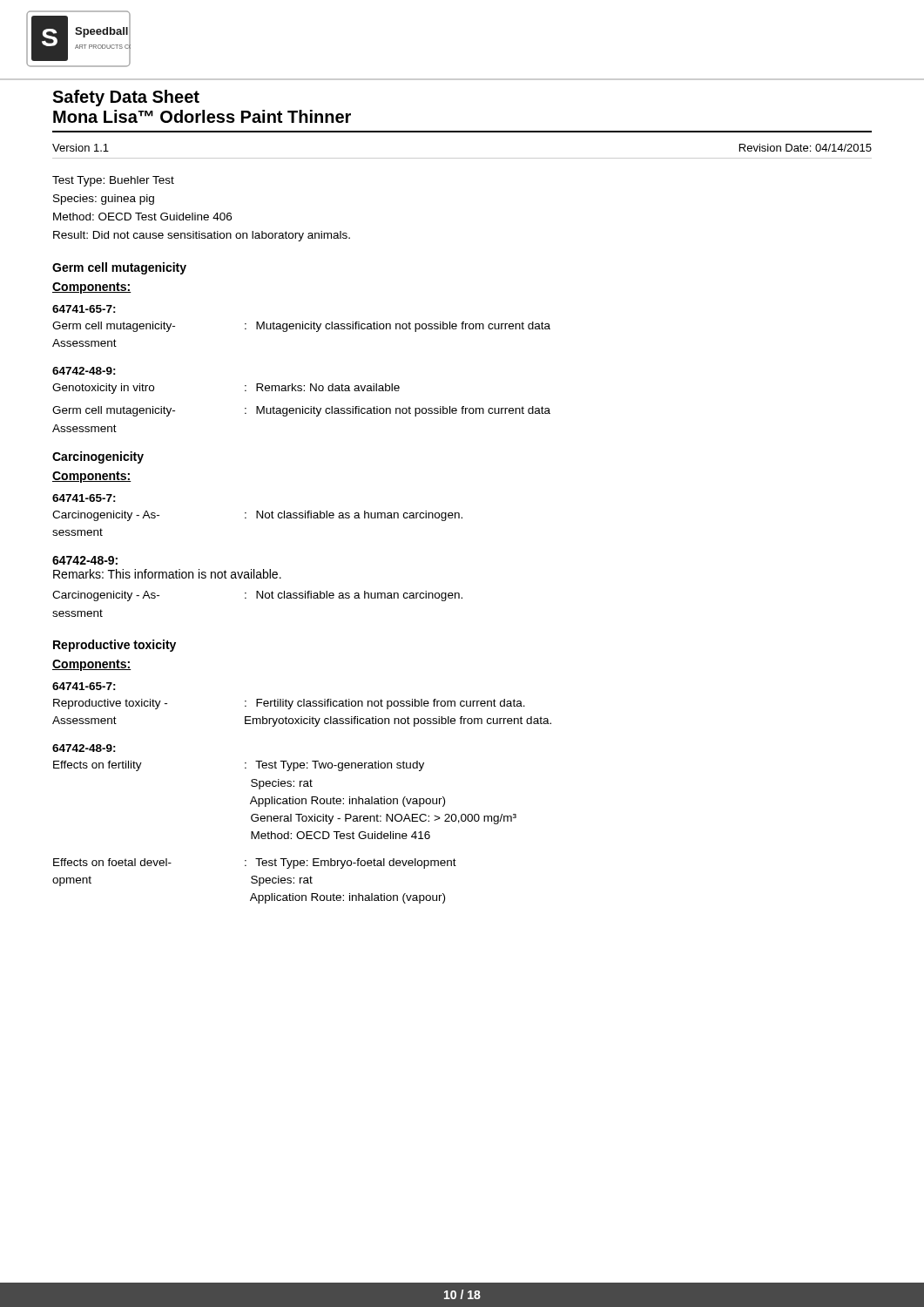This screenshot has height=1307, width=924.
Task: Navigate to the passage starting "Version 1.1"
Action: (81, 148)
